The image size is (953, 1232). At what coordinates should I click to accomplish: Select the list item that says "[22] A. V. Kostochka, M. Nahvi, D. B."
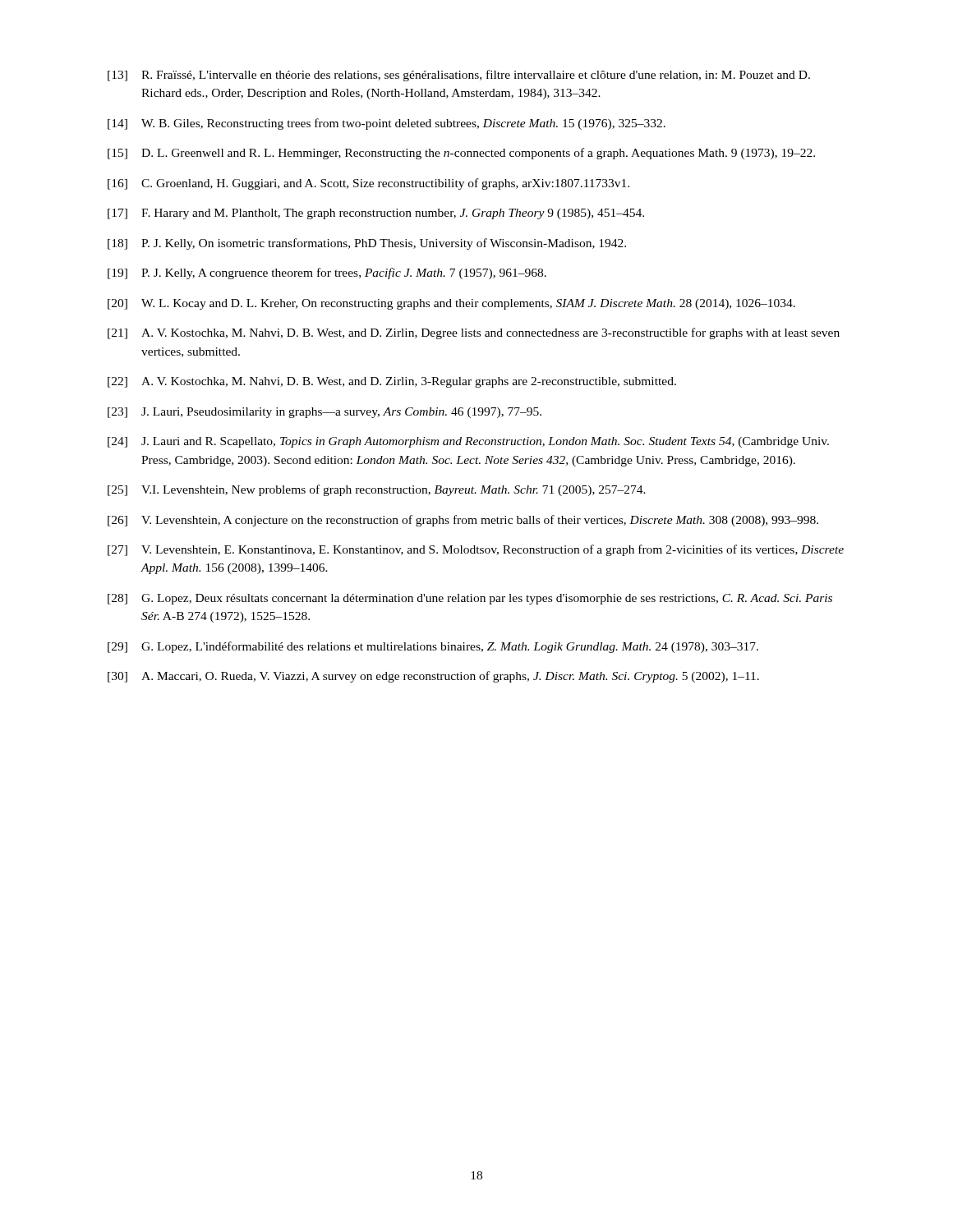[476, 381]
